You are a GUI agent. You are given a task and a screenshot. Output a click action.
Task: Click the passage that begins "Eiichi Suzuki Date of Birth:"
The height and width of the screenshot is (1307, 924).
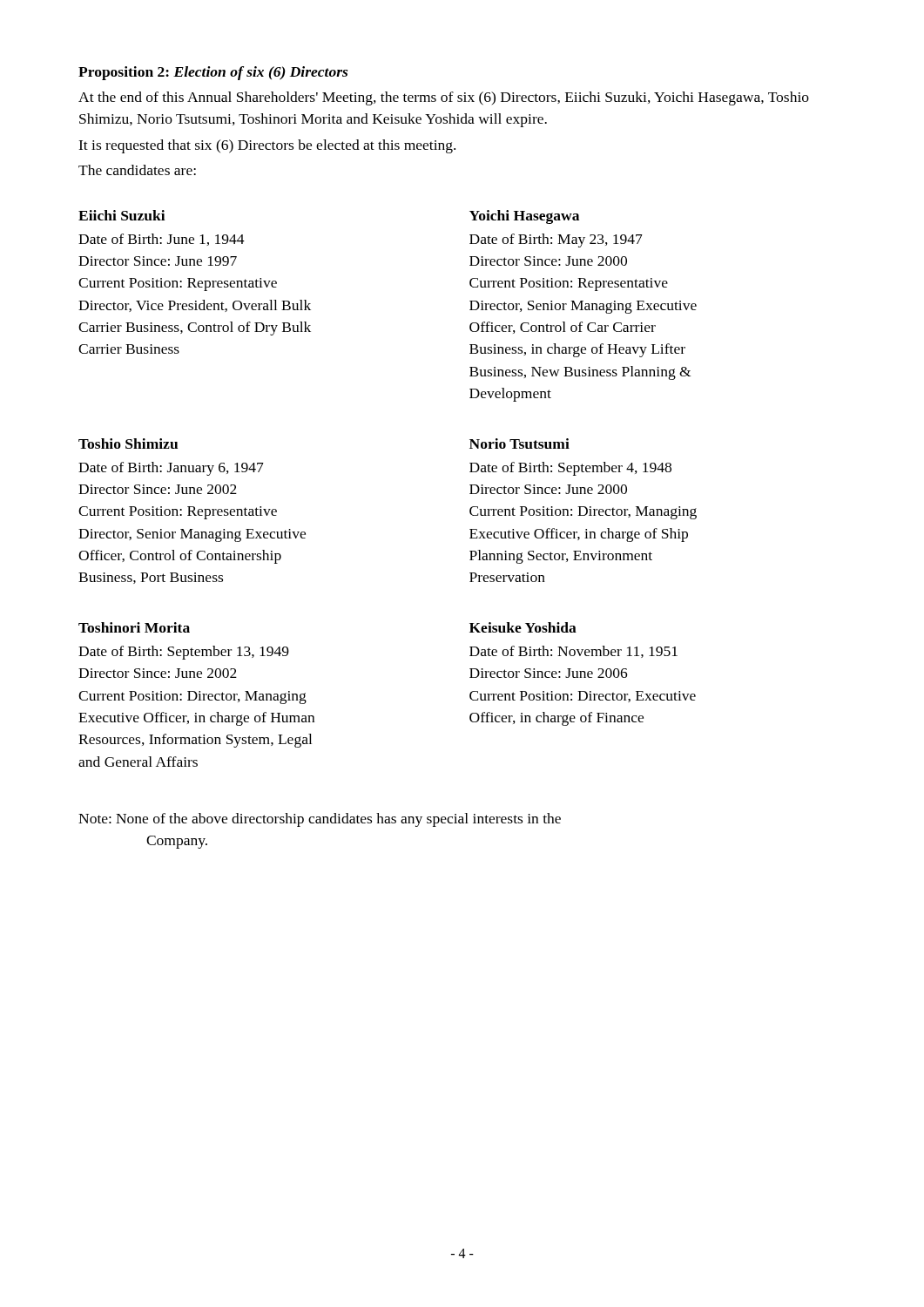(260, 283)
